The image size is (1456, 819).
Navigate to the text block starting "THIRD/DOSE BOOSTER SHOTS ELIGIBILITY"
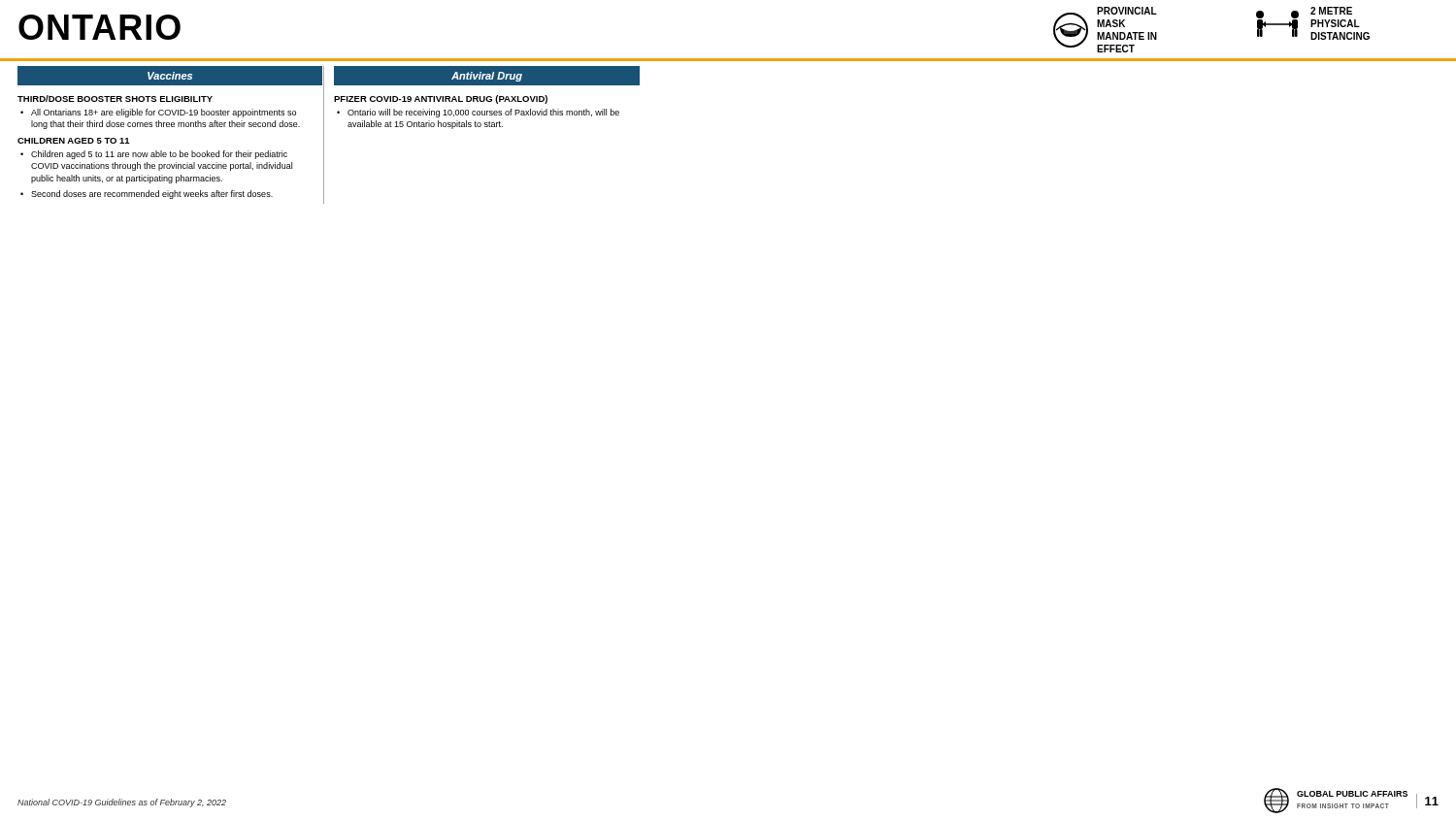coord(115,98)
